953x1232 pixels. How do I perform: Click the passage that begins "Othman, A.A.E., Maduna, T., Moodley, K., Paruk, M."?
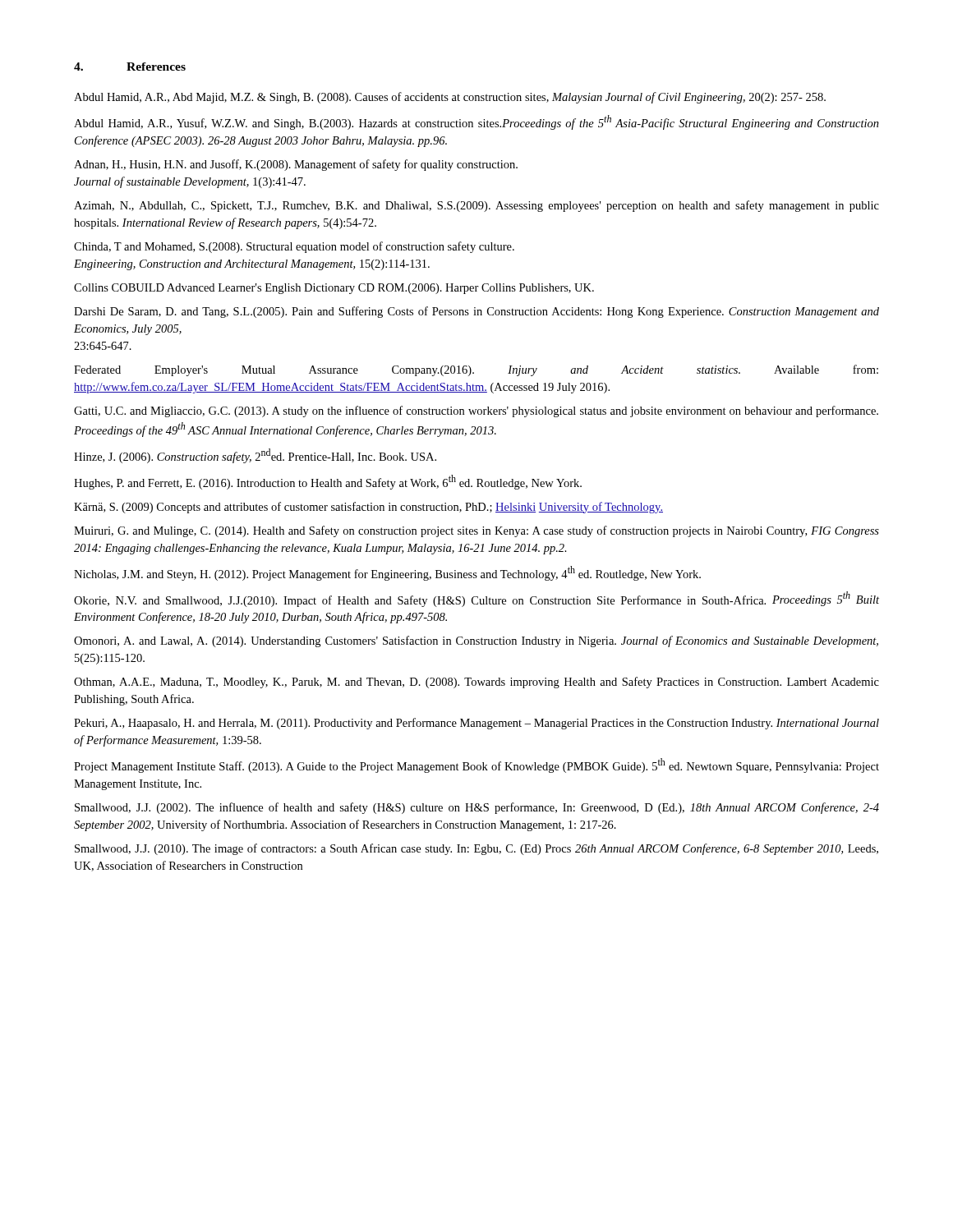[476, 691]
